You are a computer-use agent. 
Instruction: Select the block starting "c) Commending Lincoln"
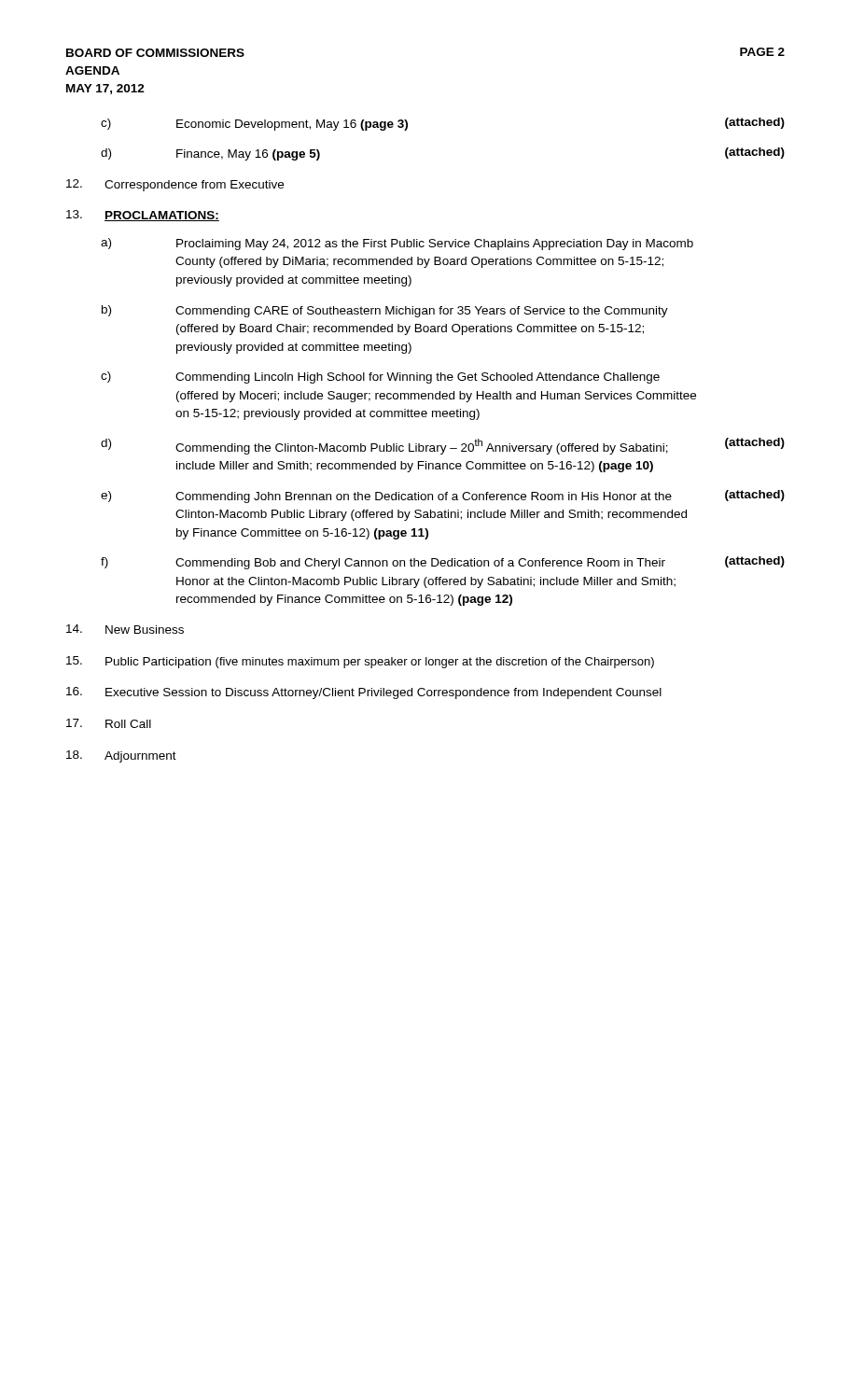pyautogui.click(x=384, y=395)
